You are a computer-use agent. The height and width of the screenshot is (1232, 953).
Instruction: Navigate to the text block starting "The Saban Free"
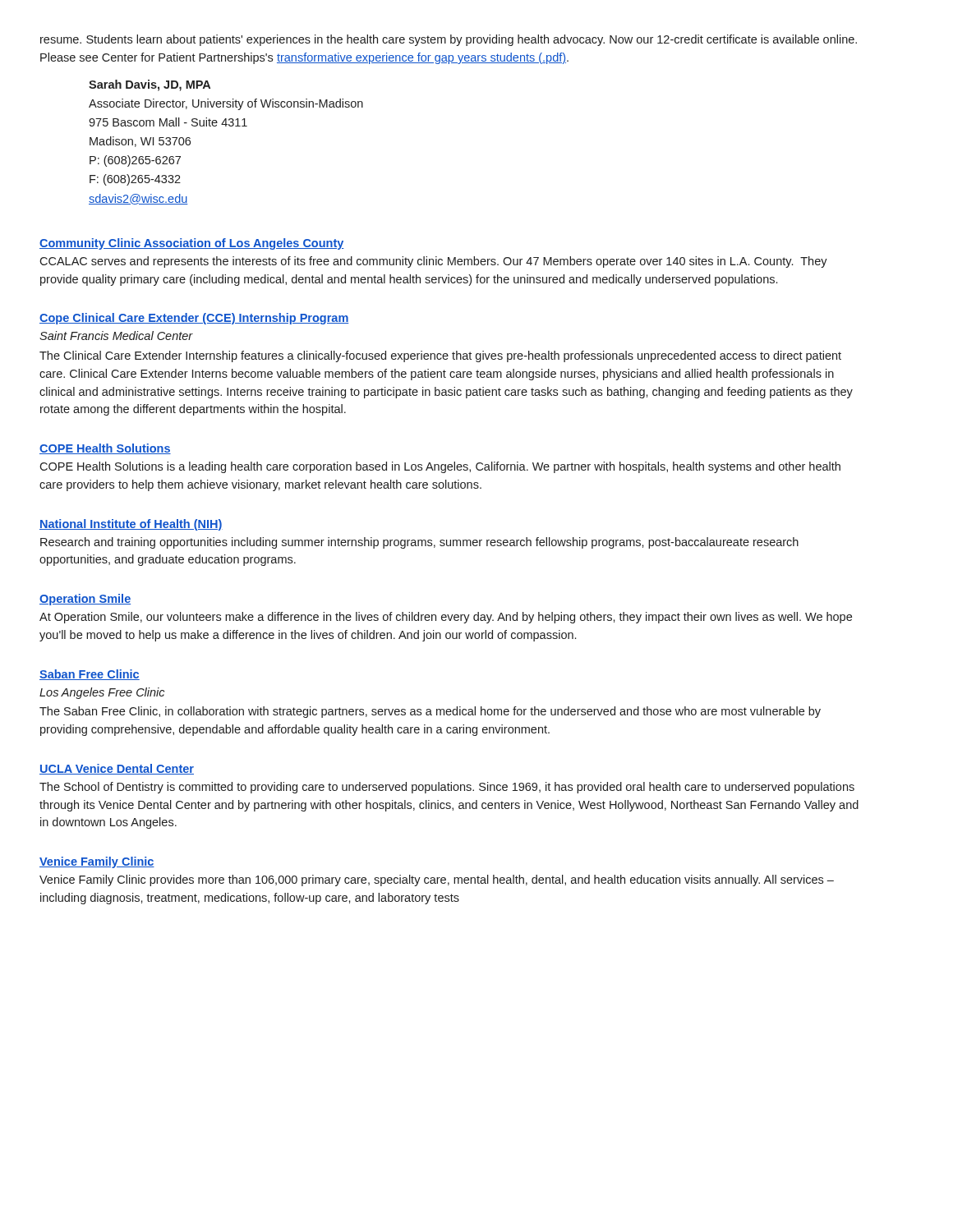tap(430, 720)
